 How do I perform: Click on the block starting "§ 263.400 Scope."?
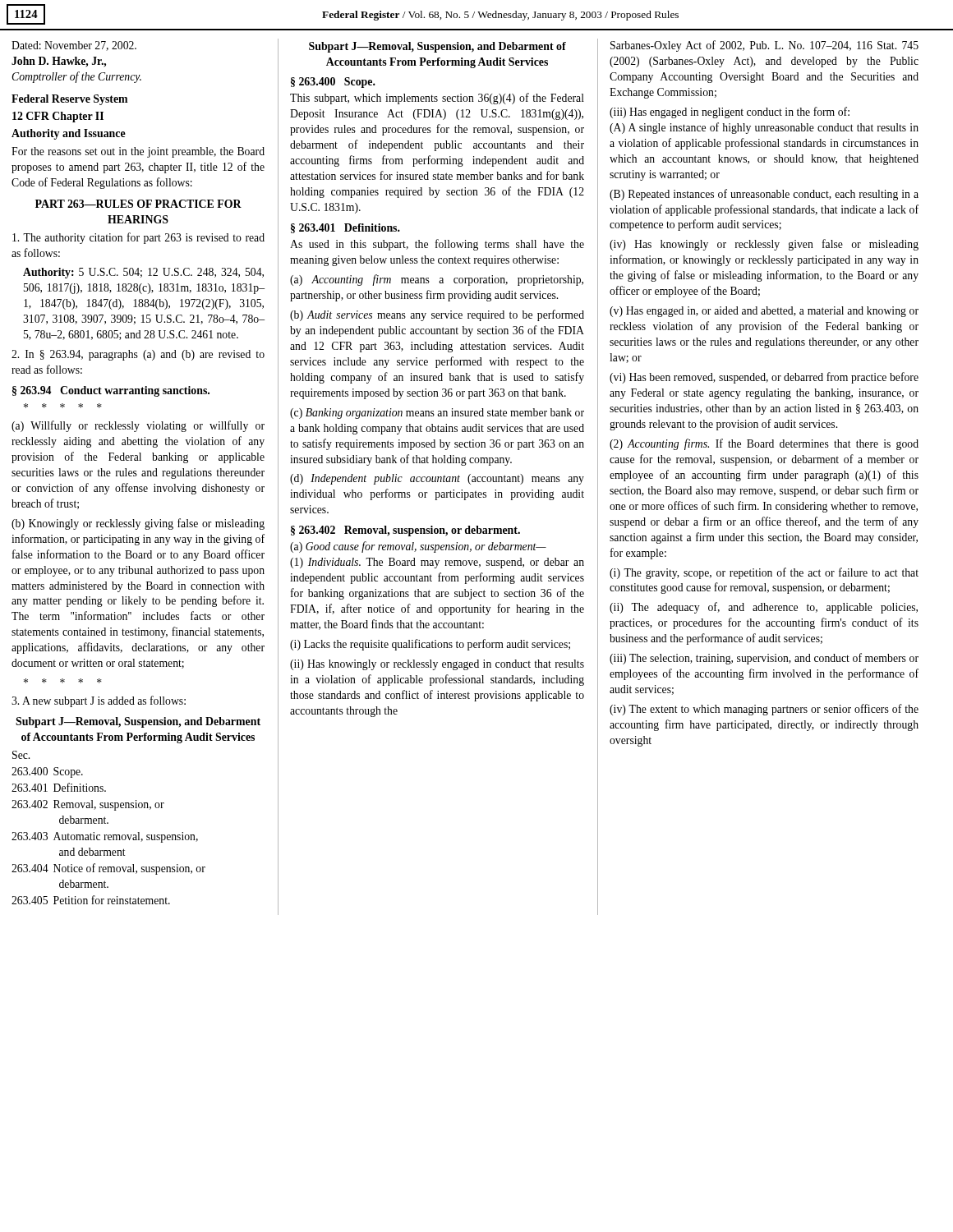pos(333,82)
